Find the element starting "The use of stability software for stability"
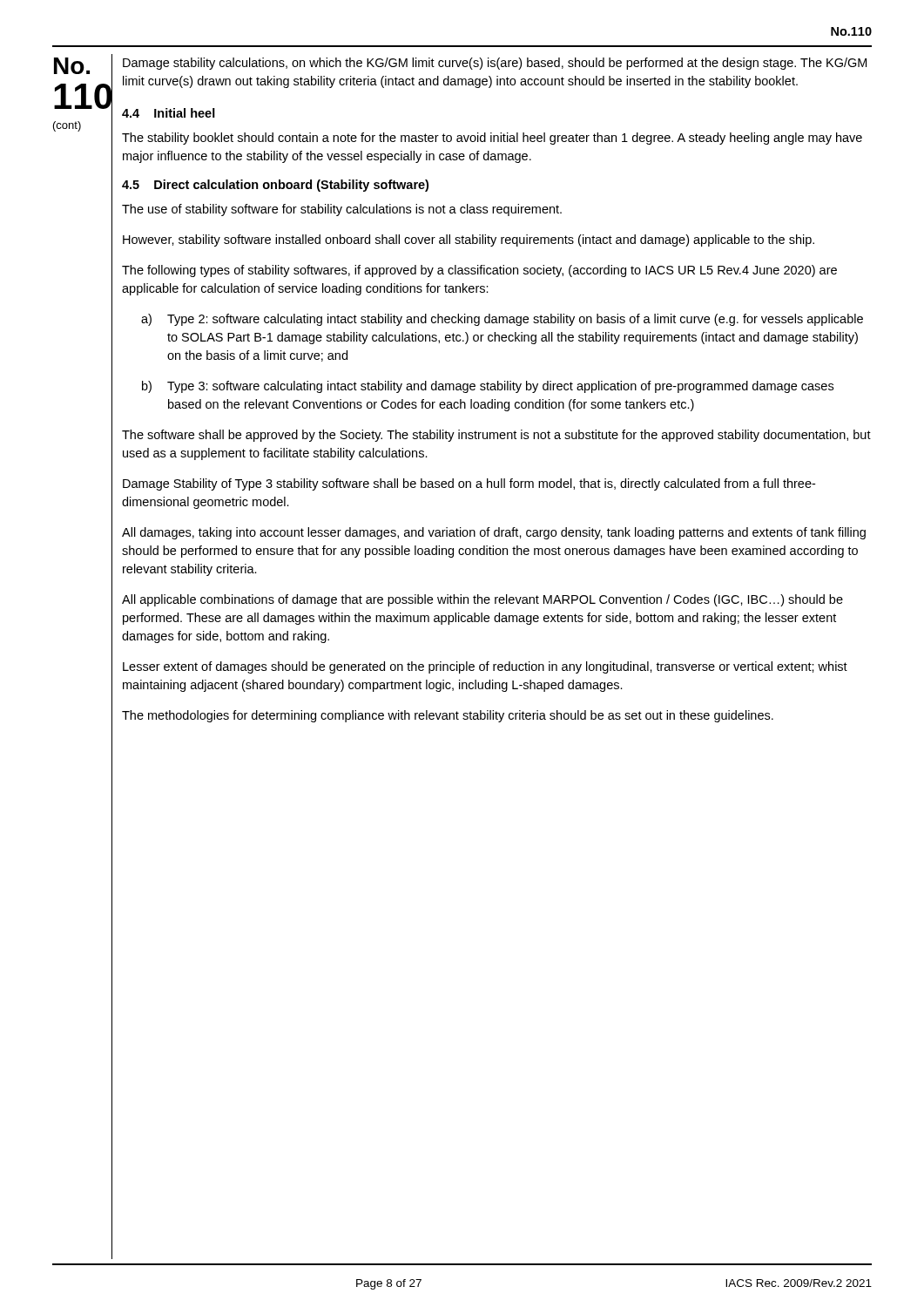 pyautogui.click(x=342, y=209)
